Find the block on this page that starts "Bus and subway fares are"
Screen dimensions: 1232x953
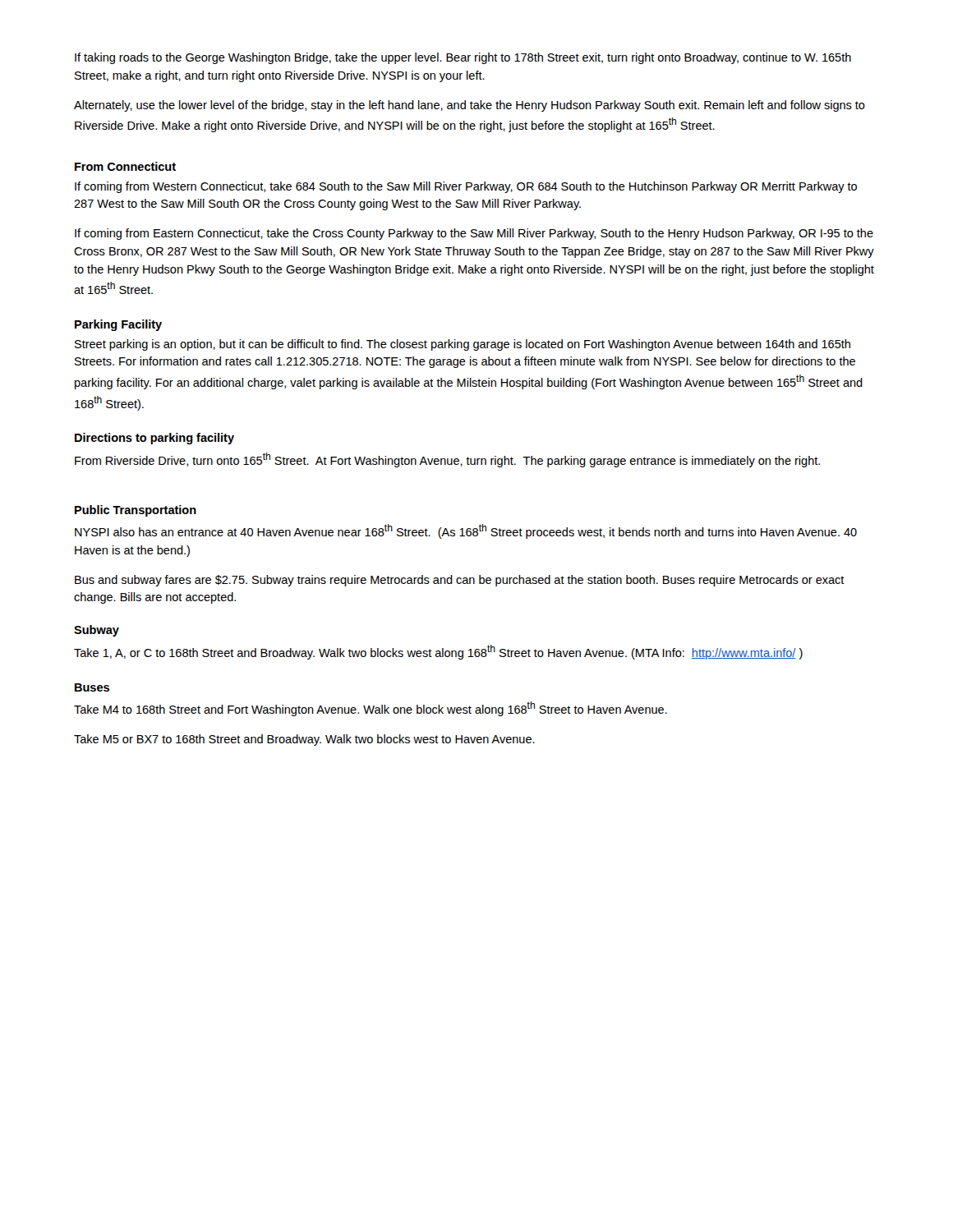pyautogui.click(x=476, y=589)
